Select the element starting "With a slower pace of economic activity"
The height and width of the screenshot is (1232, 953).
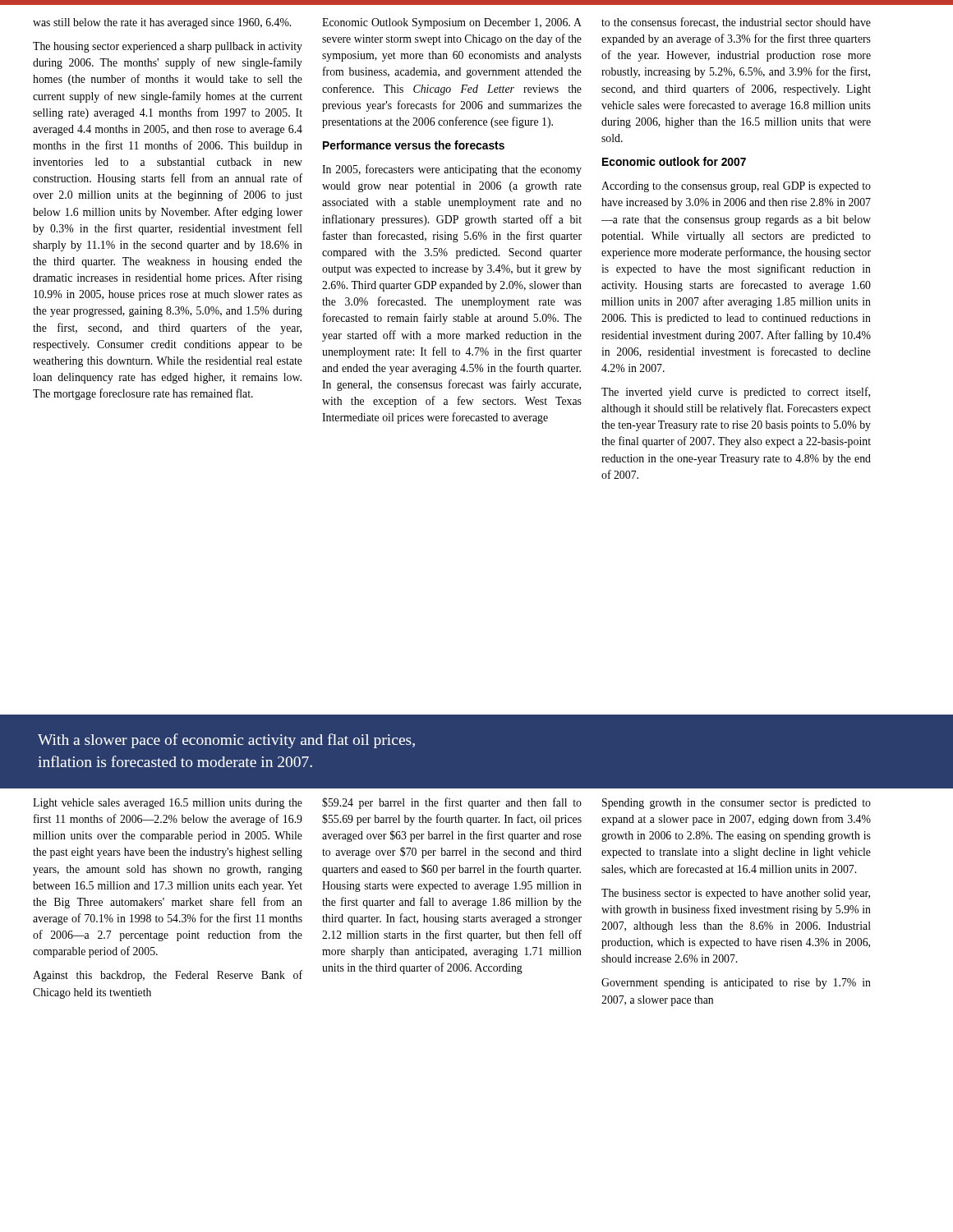click(x=226, y=741)
